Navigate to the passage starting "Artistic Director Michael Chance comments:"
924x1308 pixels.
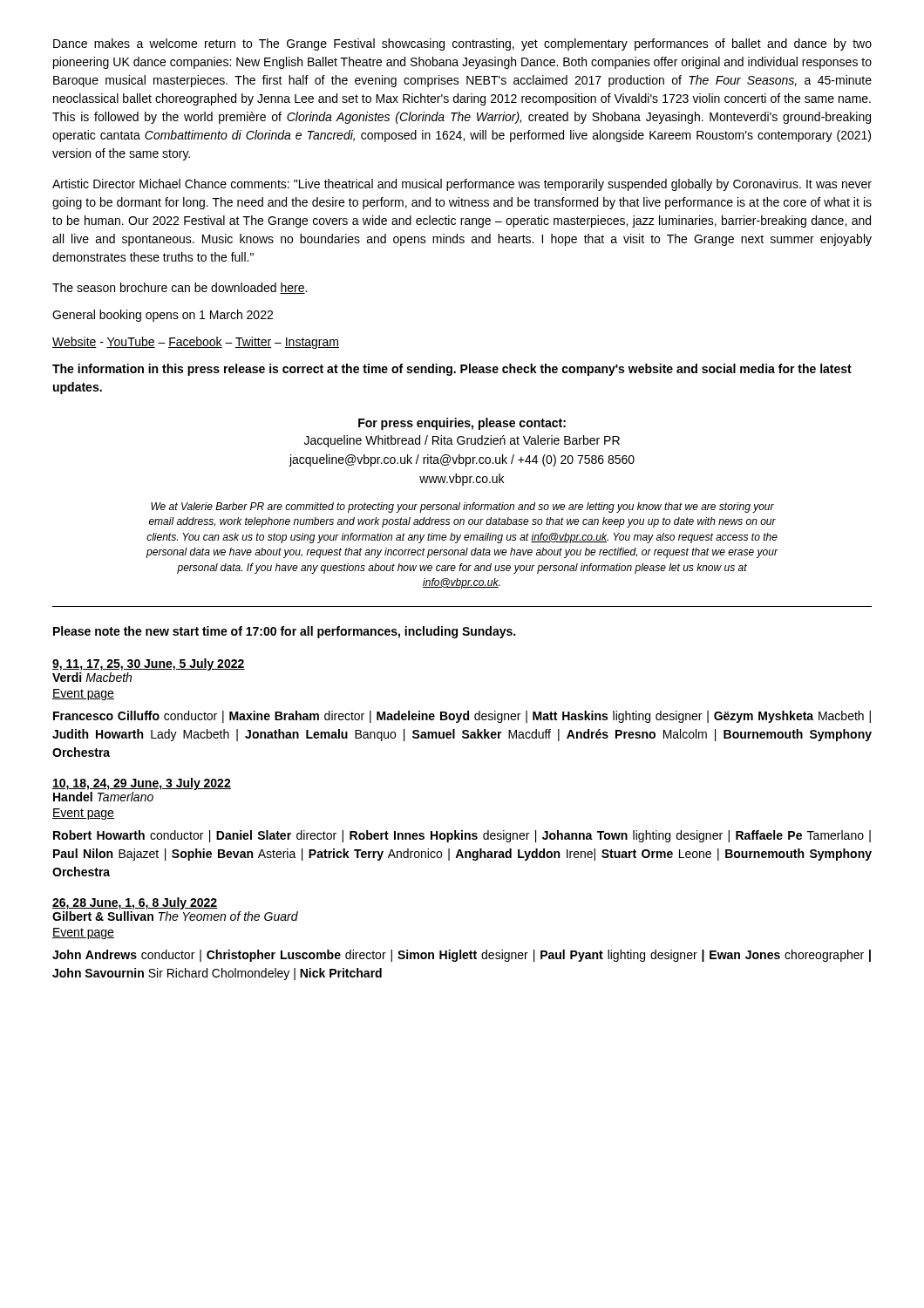pos(462,221)
